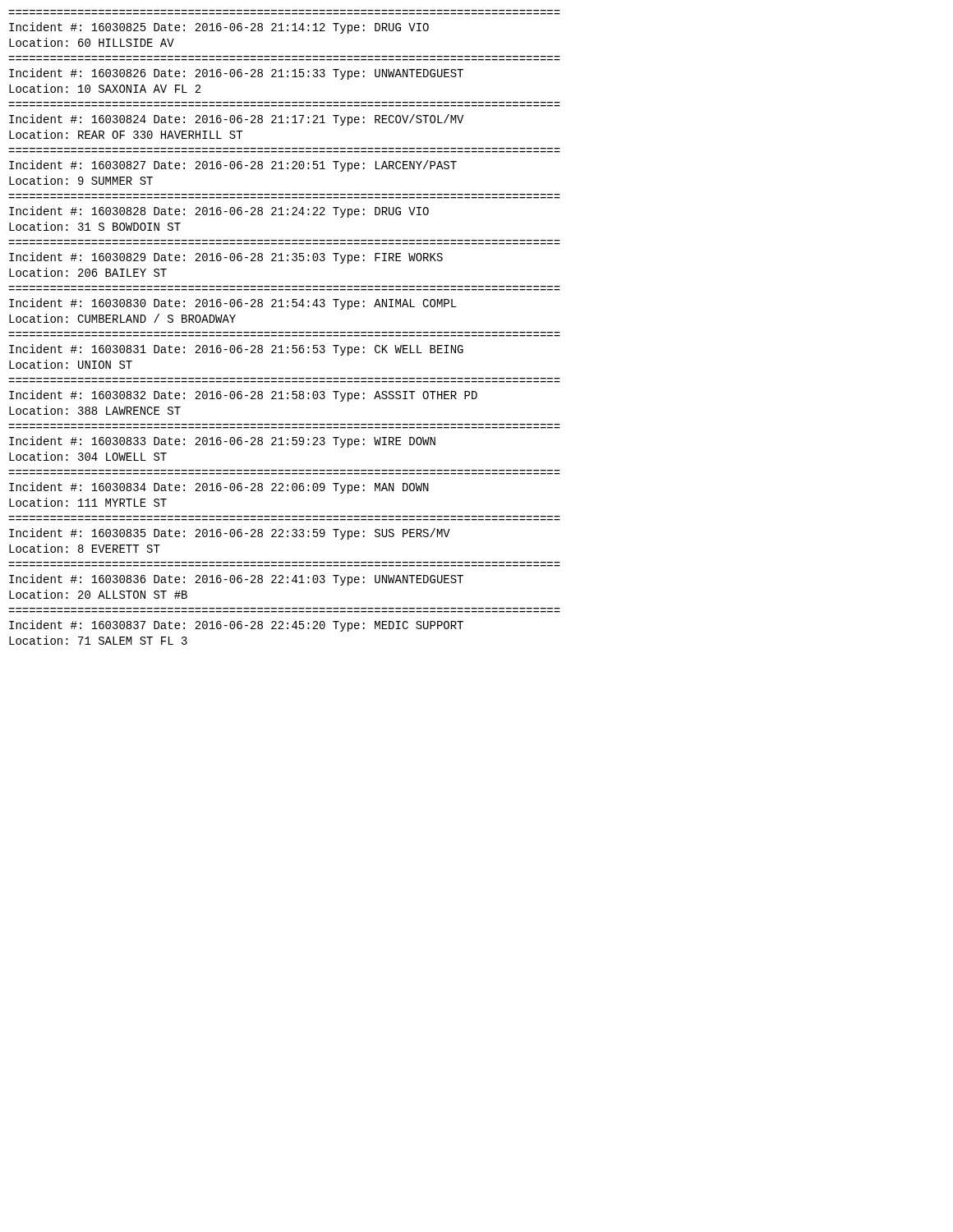Click the passage that begins "================================================================================ Incident #: 16030837"
Image resolution: width=953 pixels, height=1232 pixels.
click(x=236, y=626)
